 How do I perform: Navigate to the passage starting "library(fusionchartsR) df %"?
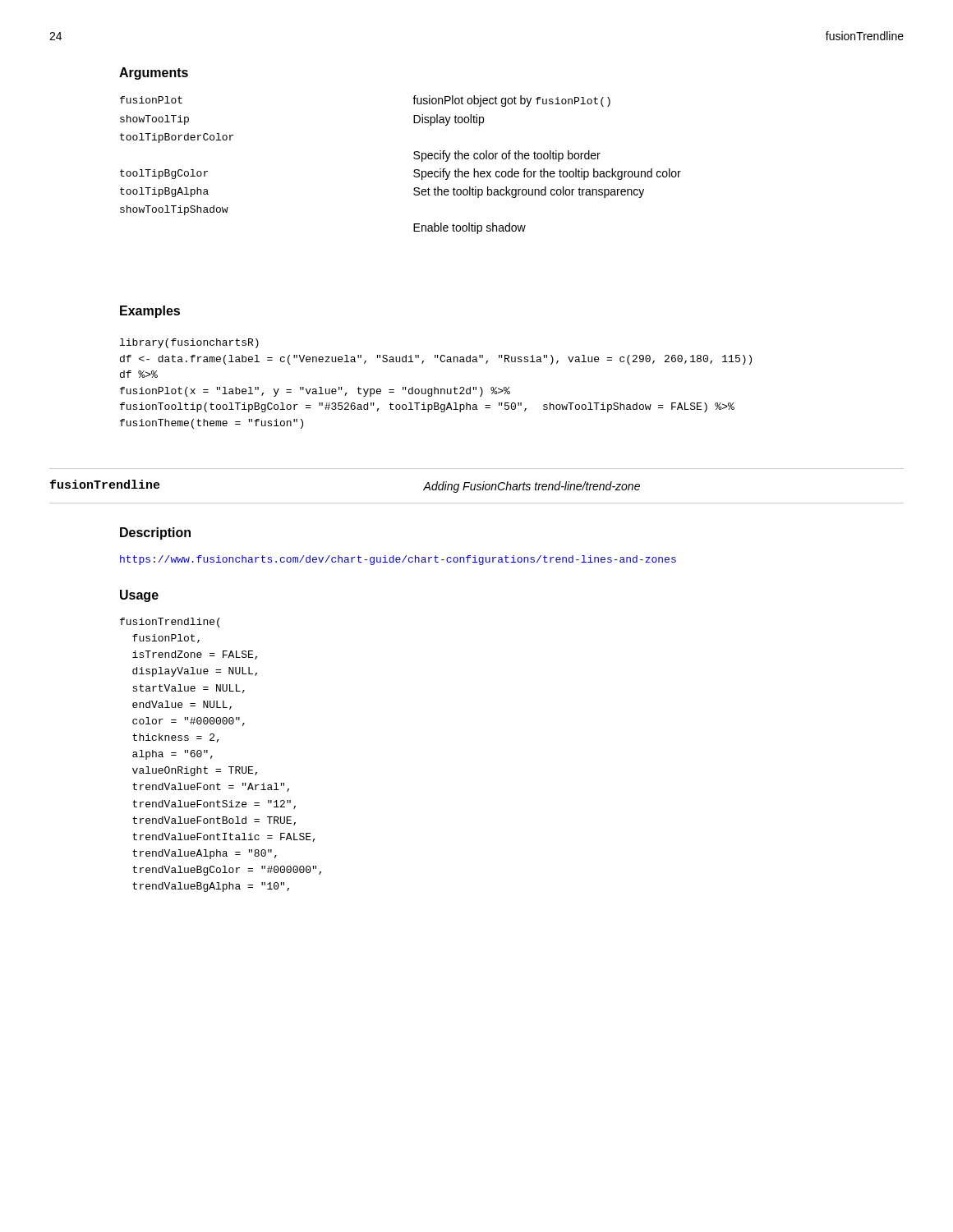(x=511, y=383)
